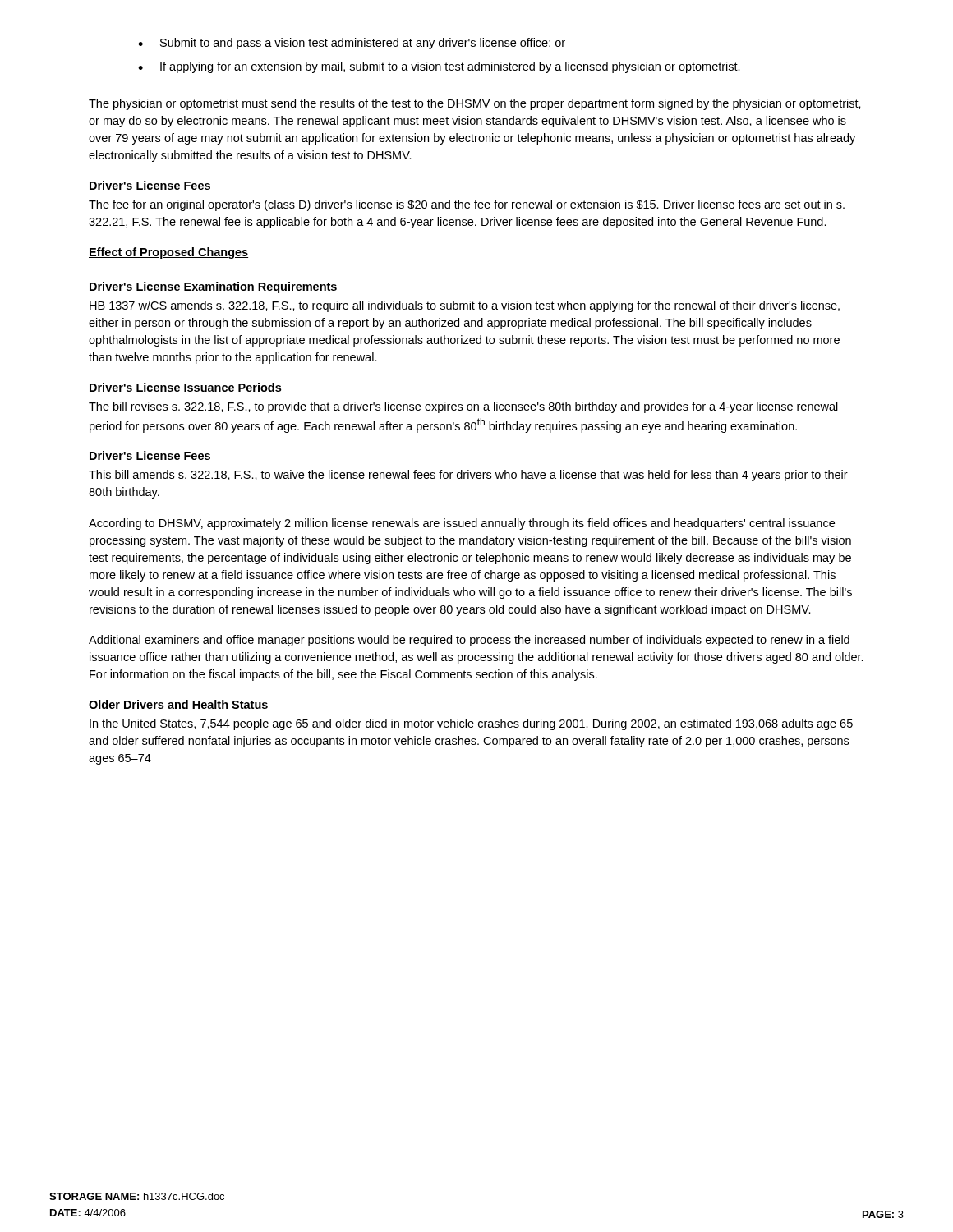The height and width of the screenshot is (1232, 953).
Task: Locate the element starting "Effect of Proposed"
Action: (x=168, y=253)
